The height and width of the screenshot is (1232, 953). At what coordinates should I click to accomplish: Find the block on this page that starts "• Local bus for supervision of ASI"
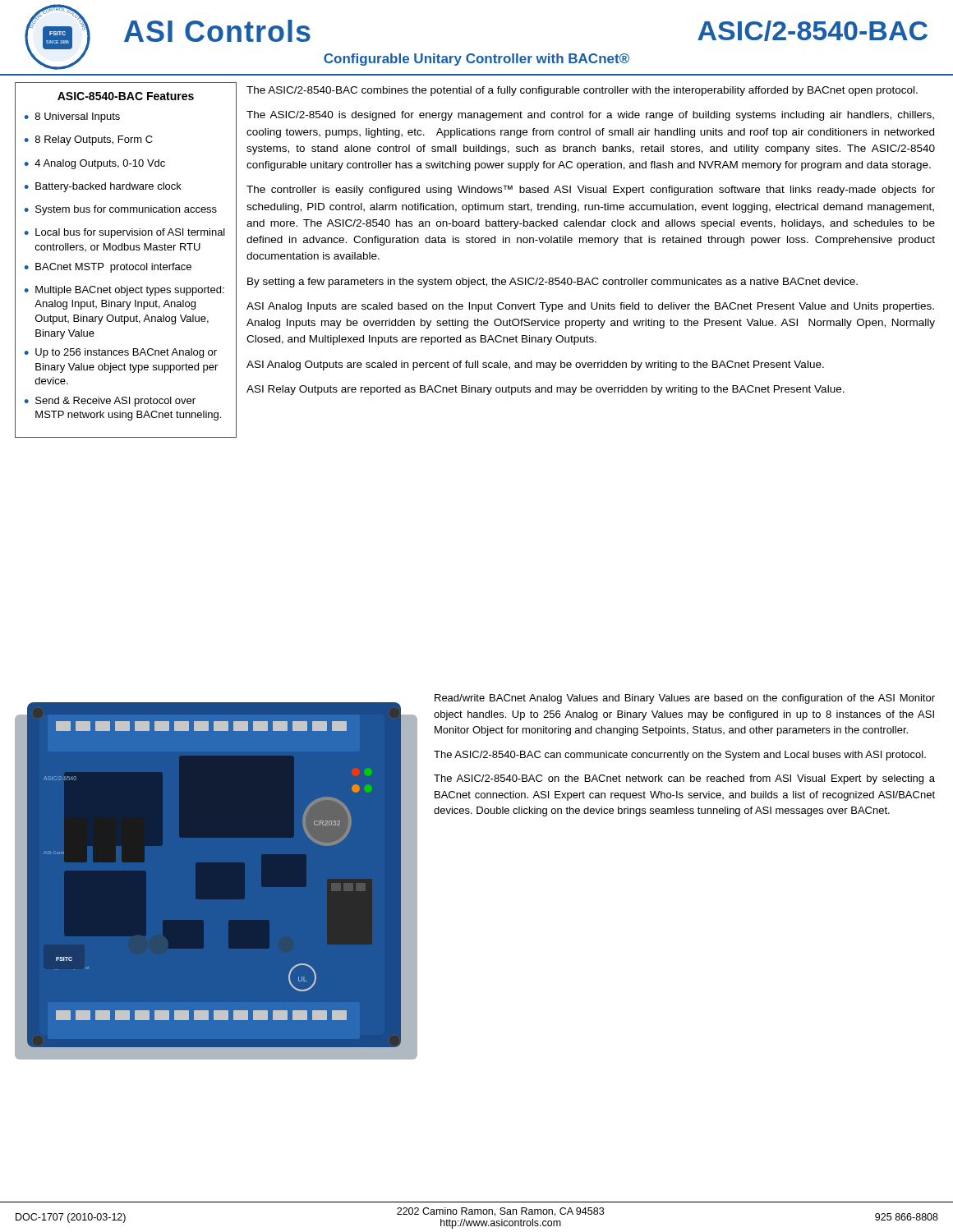(126, 240)
